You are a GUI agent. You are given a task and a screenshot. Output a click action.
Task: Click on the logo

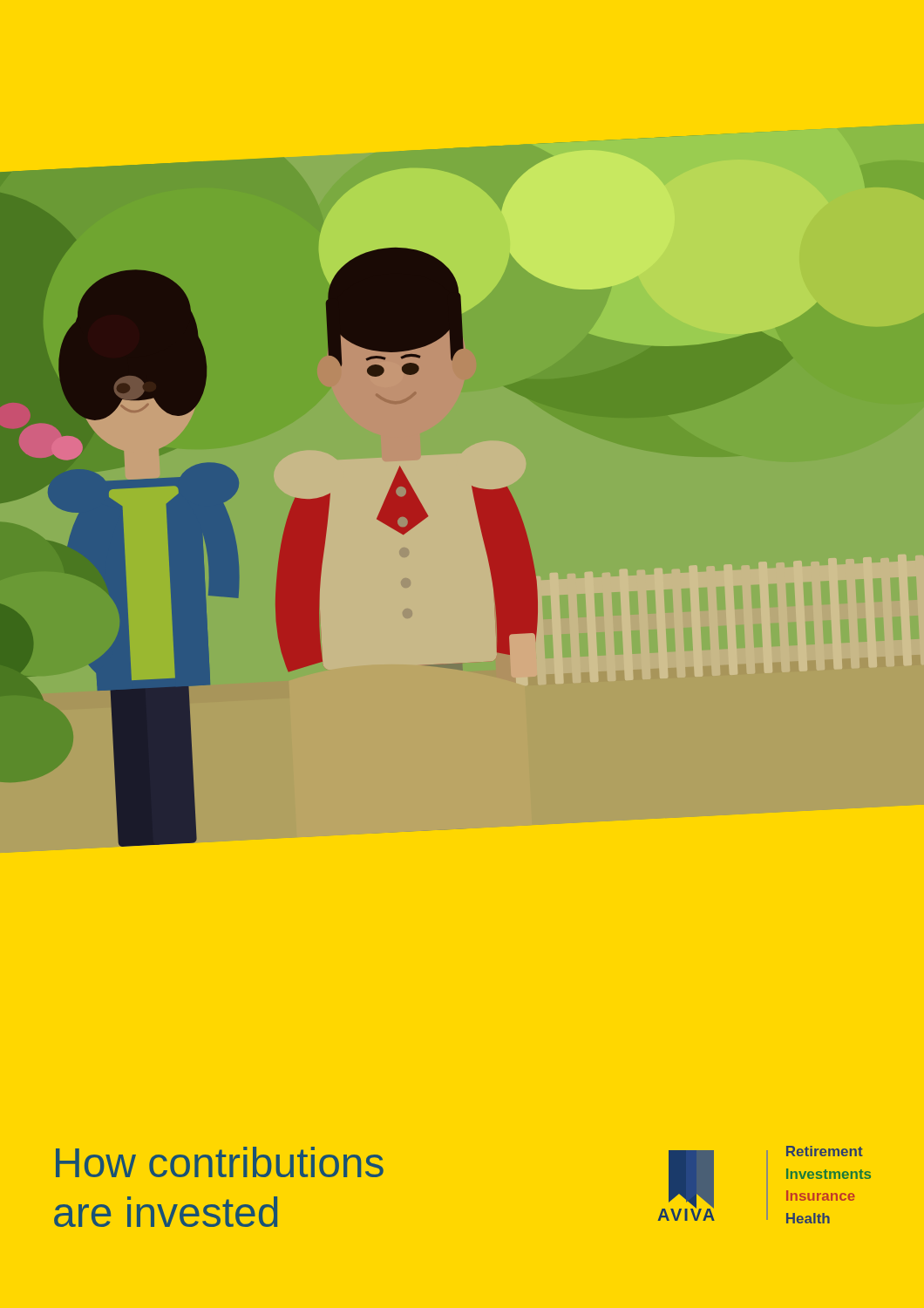(x=762, y=1185)
